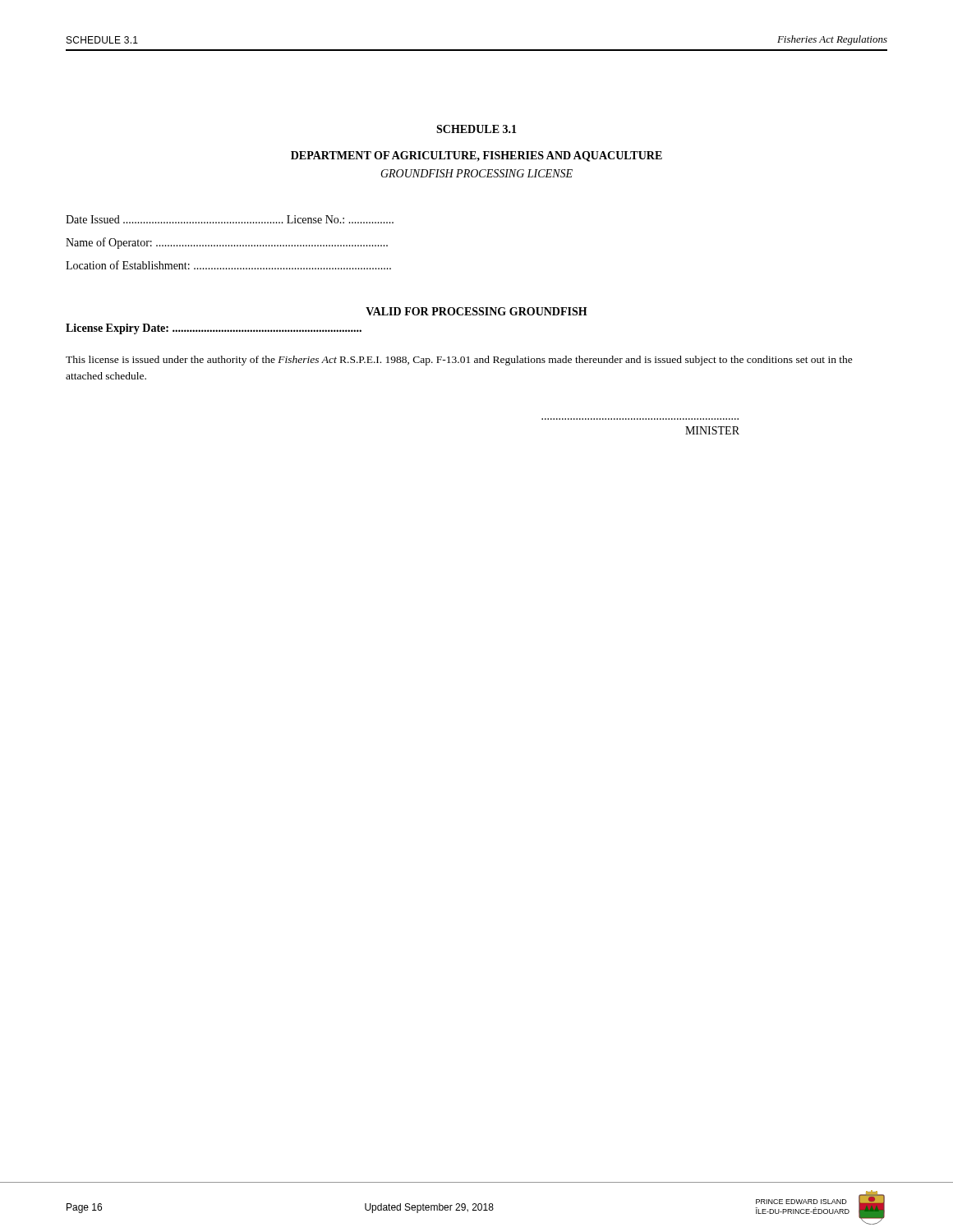
Task: Point to "..................................................................... MINISTER"
Action: pyautogui.click(x=712, y=430)
